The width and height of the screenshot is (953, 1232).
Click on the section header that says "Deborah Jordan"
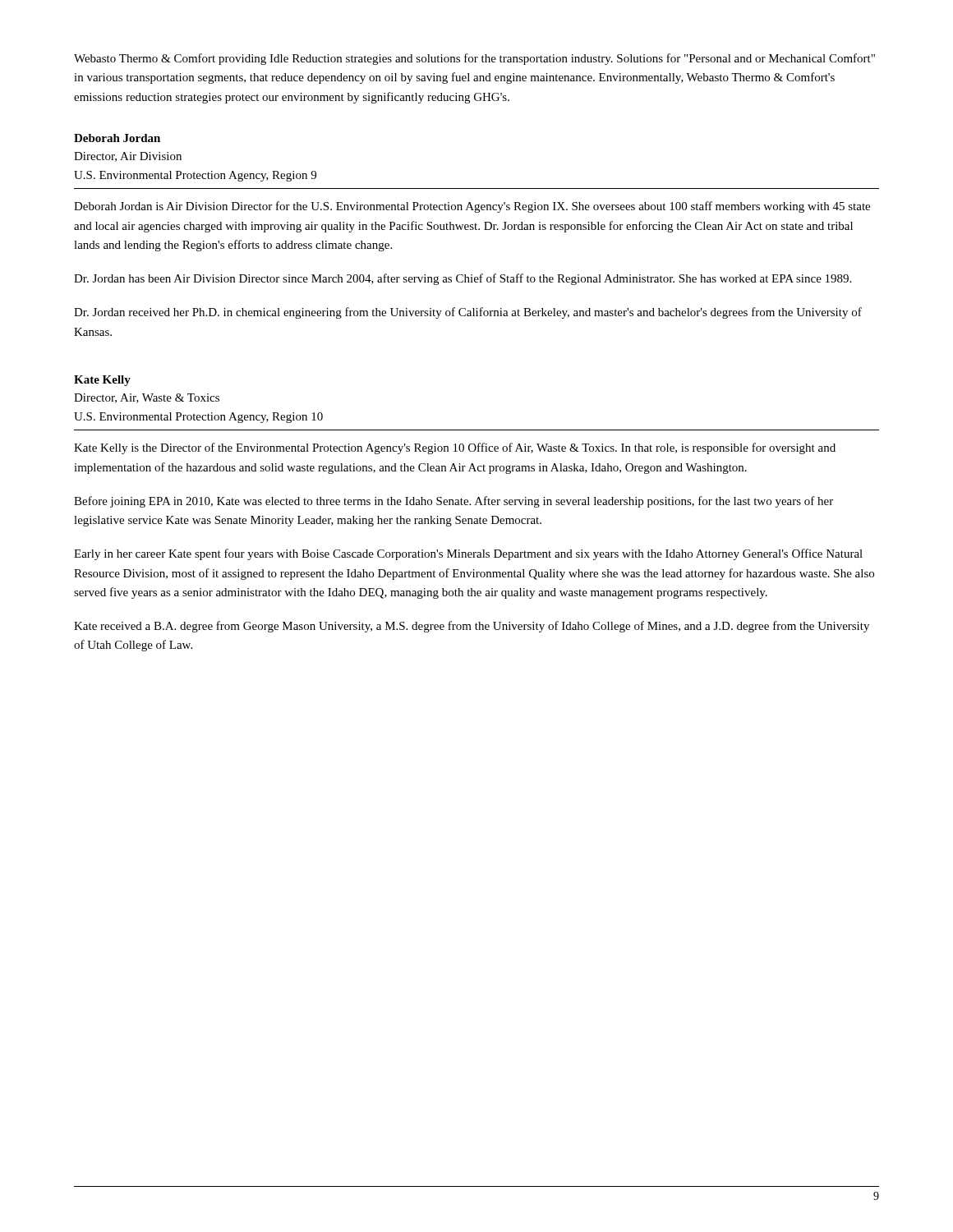click(117, 138)
